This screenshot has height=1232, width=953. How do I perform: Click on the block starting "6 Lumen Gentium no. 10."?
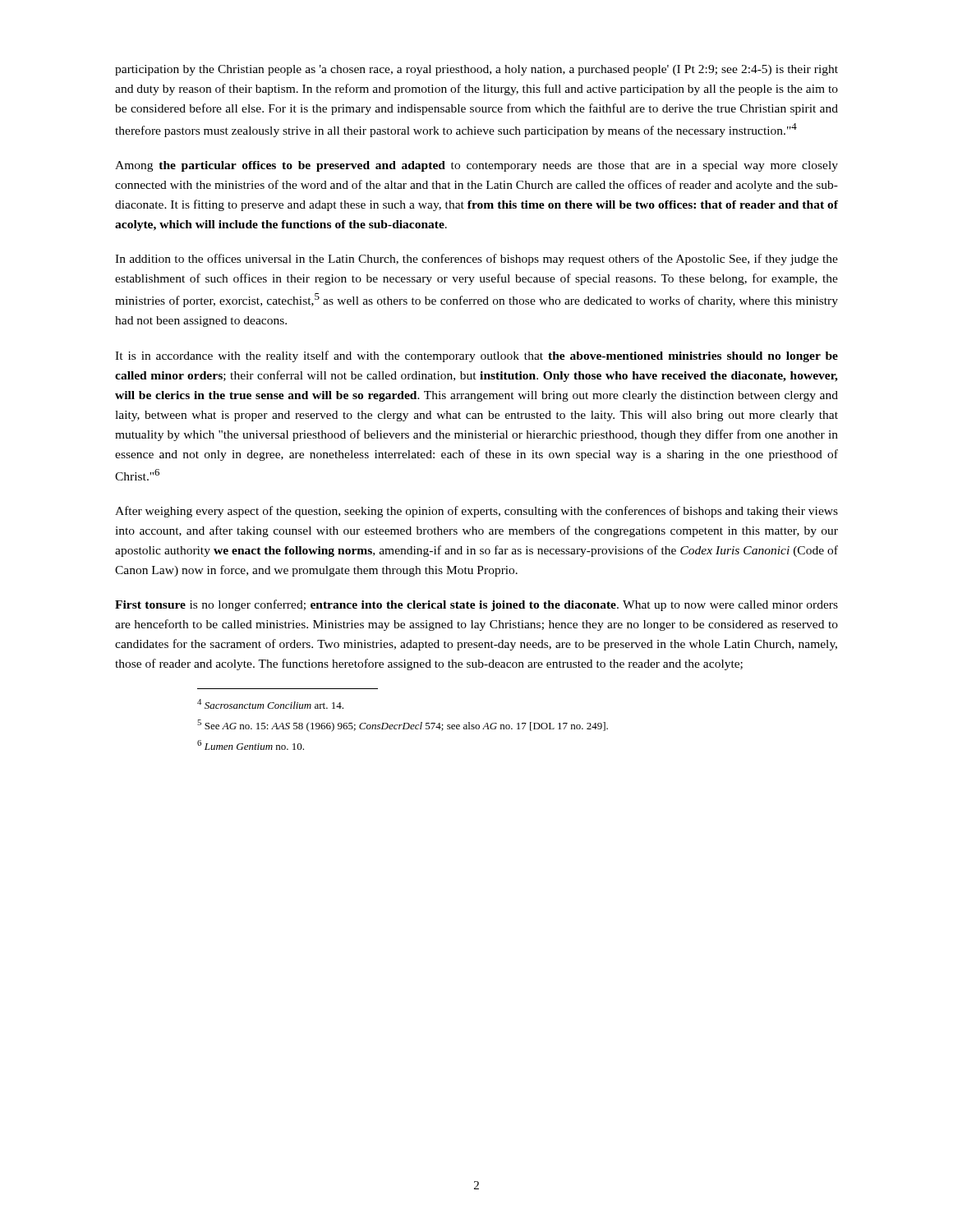251,745
